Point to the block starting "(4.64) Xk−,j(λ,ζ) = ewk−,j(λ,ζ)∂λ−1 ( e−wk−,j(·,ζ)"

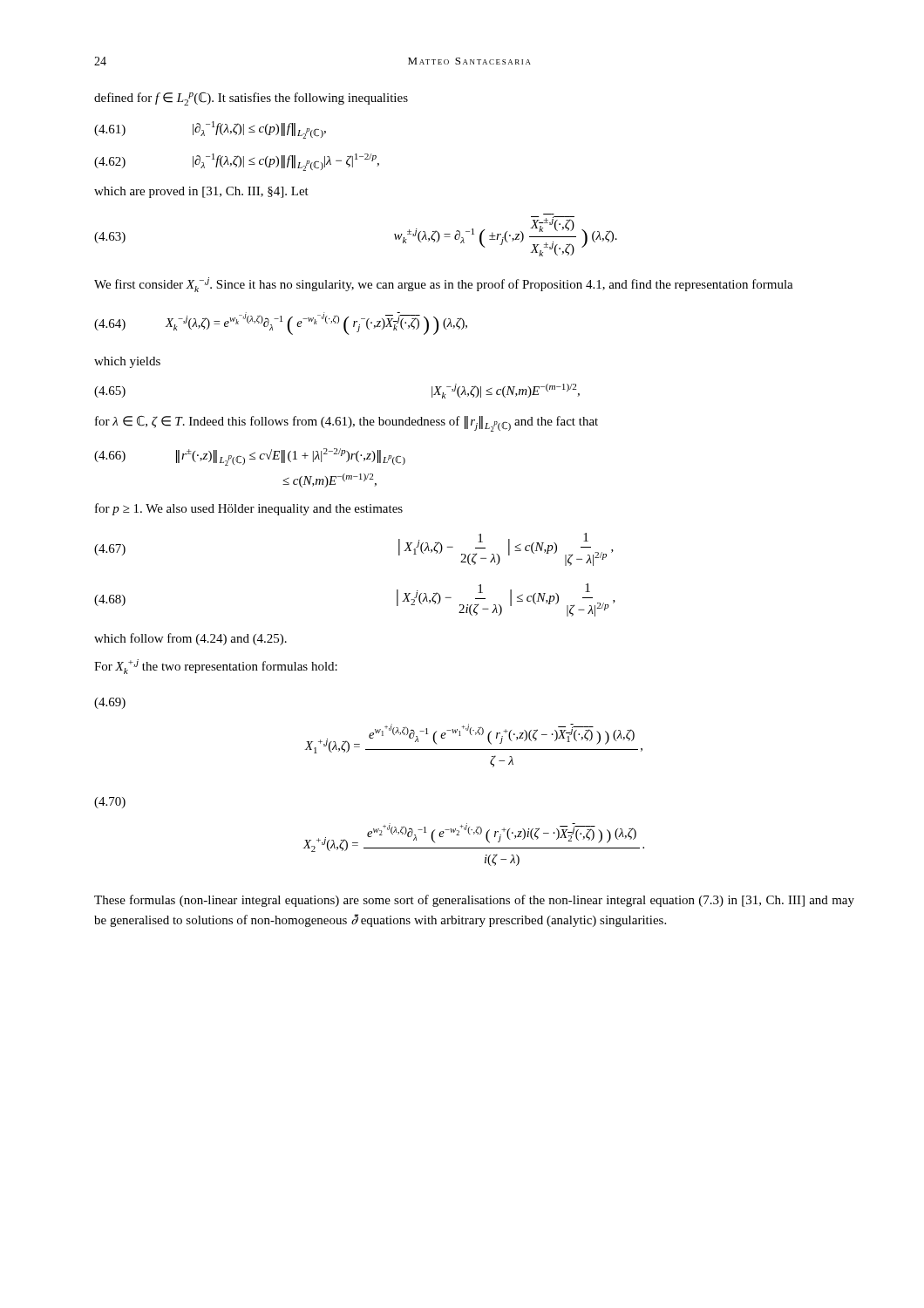[x=474, y=324]
